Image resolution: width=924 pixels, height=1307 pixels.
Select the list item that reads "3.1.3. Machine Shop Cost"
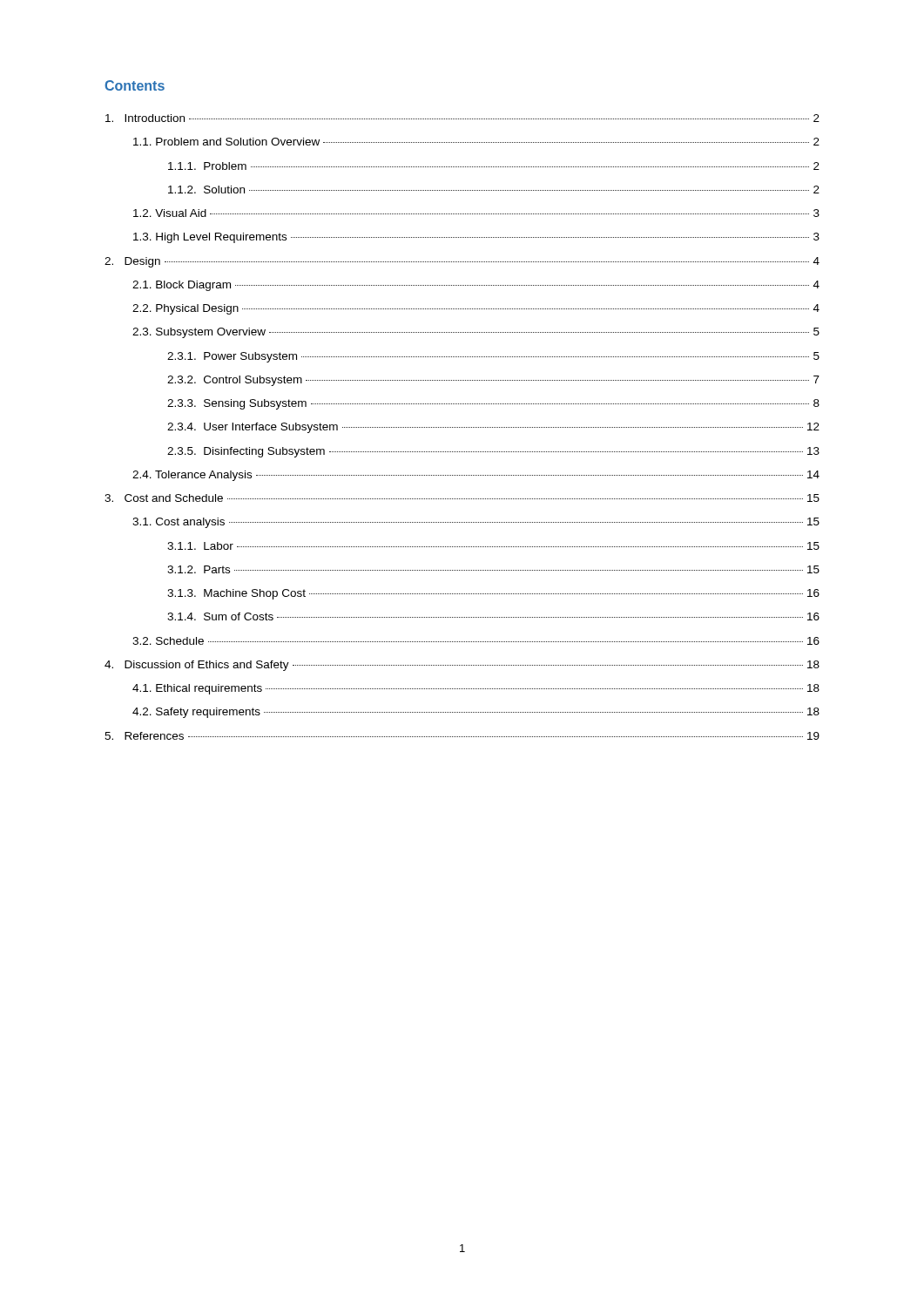pyautogui.click(x=493, y=593)
